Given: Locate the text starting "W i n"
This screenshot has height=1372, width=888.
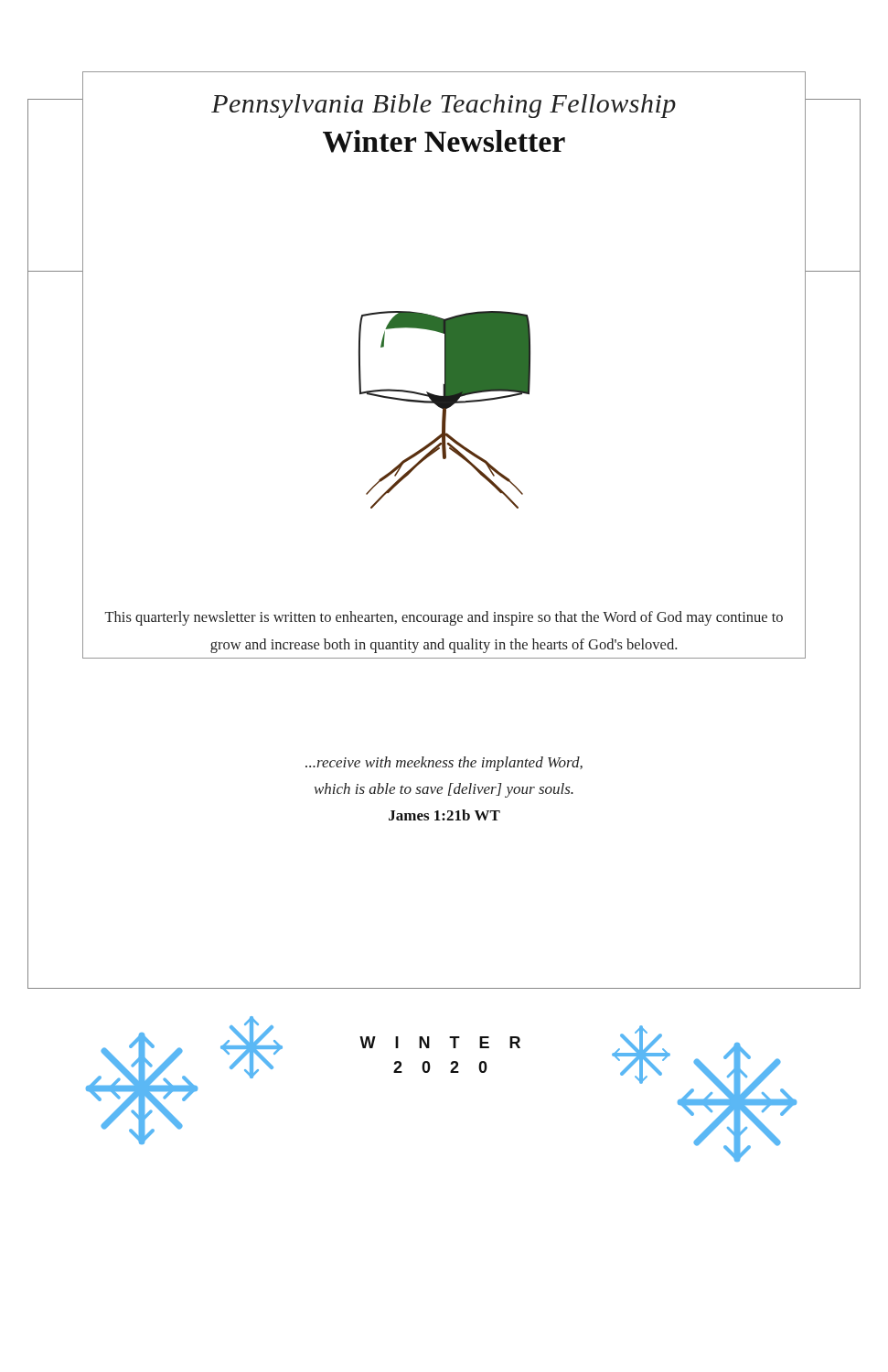Looking at the screenshot, I should pos(444,1055).
